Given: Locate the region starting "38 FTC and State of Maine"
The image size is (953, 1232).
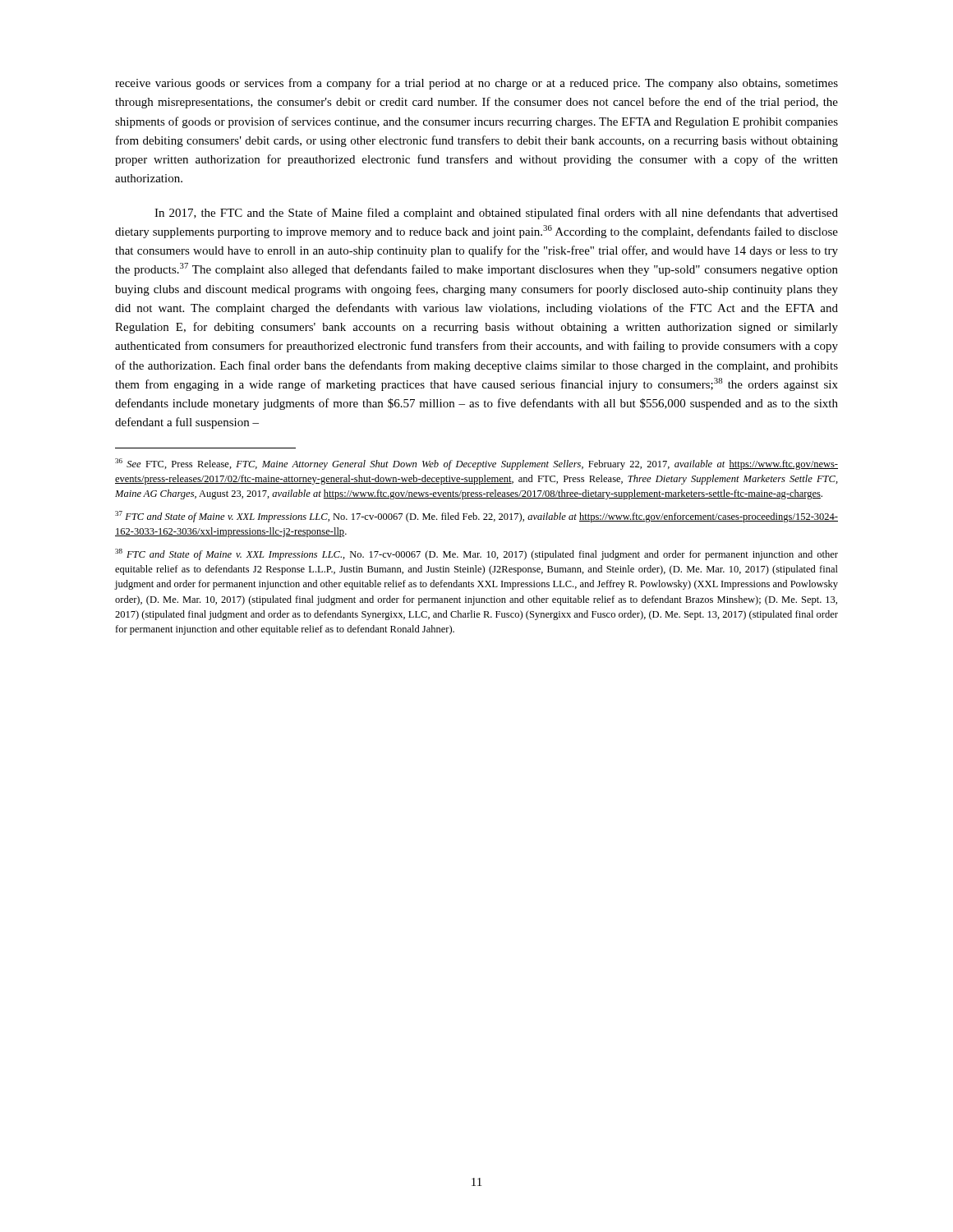Looking at the screenshot, I should tap(476, 592).
